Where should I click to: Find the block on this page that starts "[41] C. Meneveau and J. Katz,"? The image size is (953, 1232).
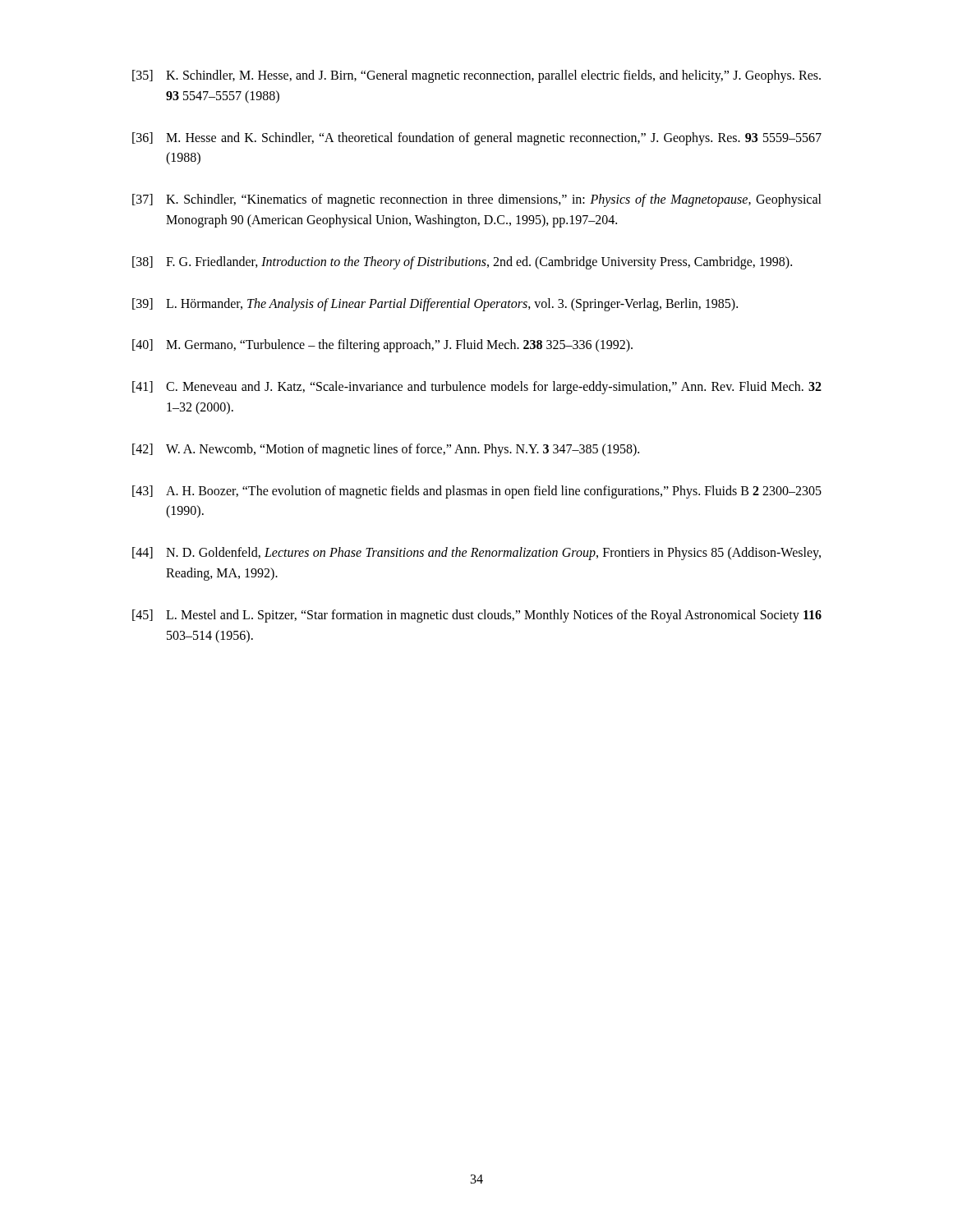(x=476, y=398)
